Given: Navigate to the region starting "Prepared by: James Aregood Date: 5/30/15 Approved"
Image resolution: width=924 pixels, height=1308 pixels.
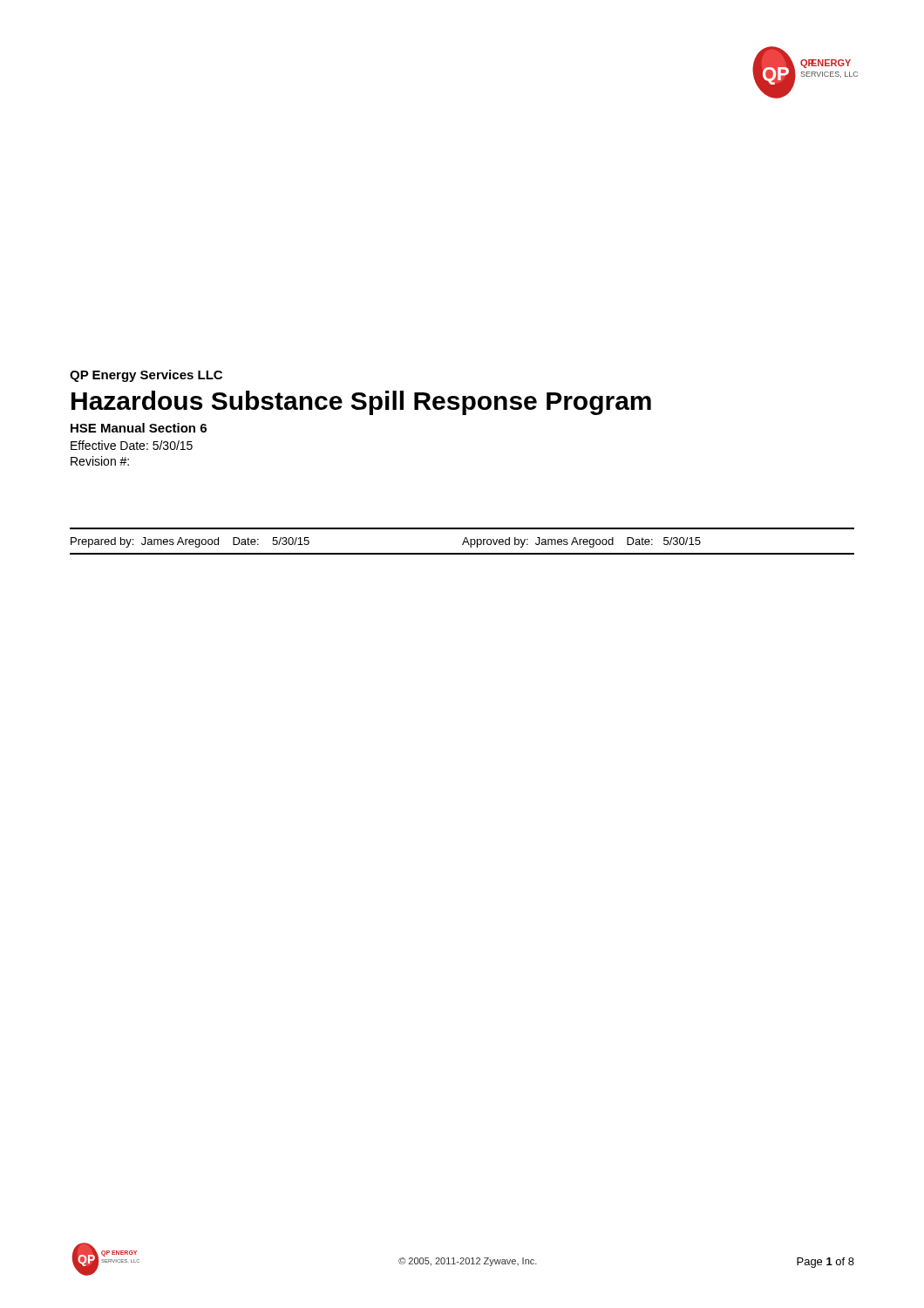Looking at the screenshot, I should (x=462, y=541).
